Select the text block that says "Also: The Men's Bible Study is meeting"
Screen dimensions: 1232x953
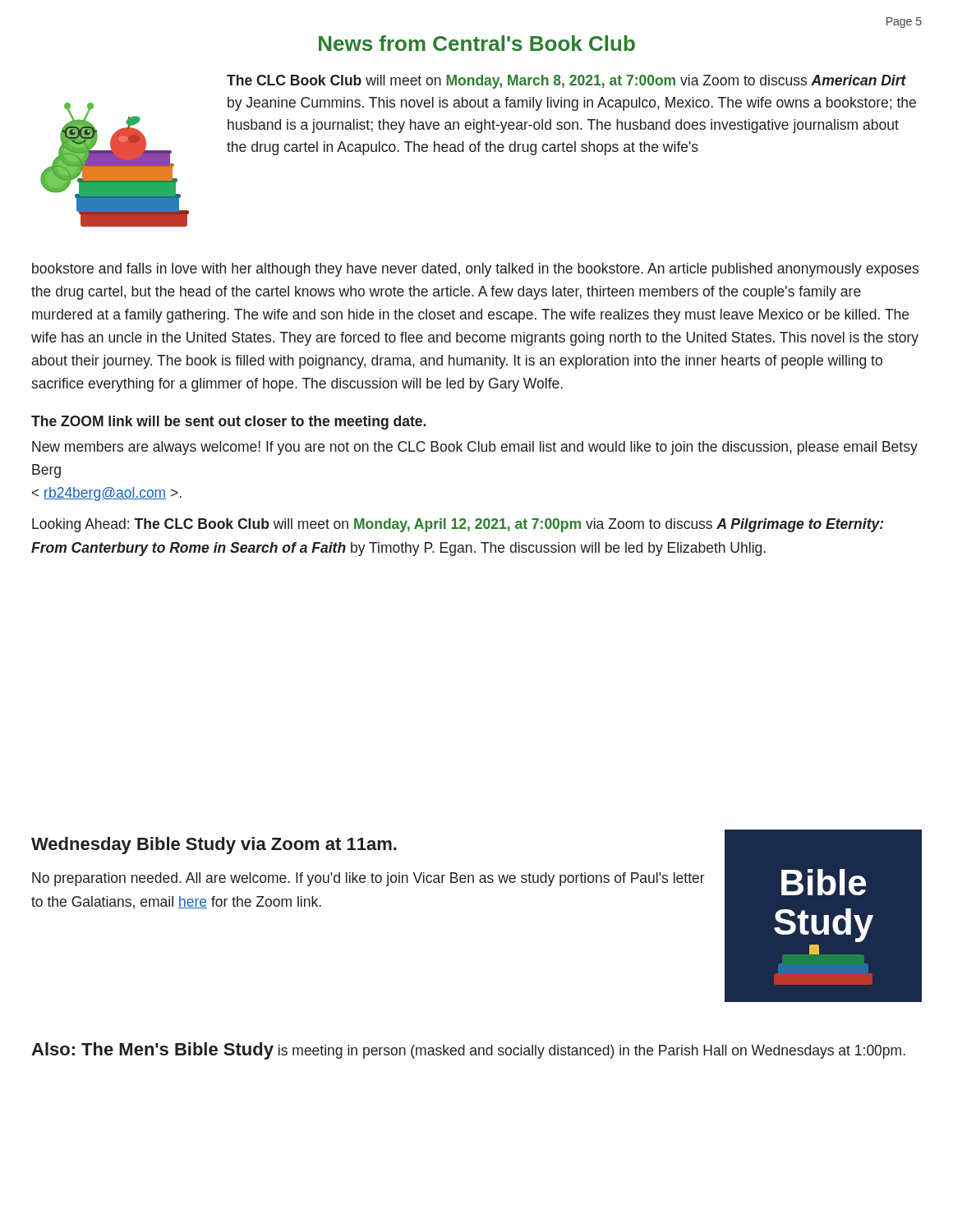click(x=469, y=1049)
